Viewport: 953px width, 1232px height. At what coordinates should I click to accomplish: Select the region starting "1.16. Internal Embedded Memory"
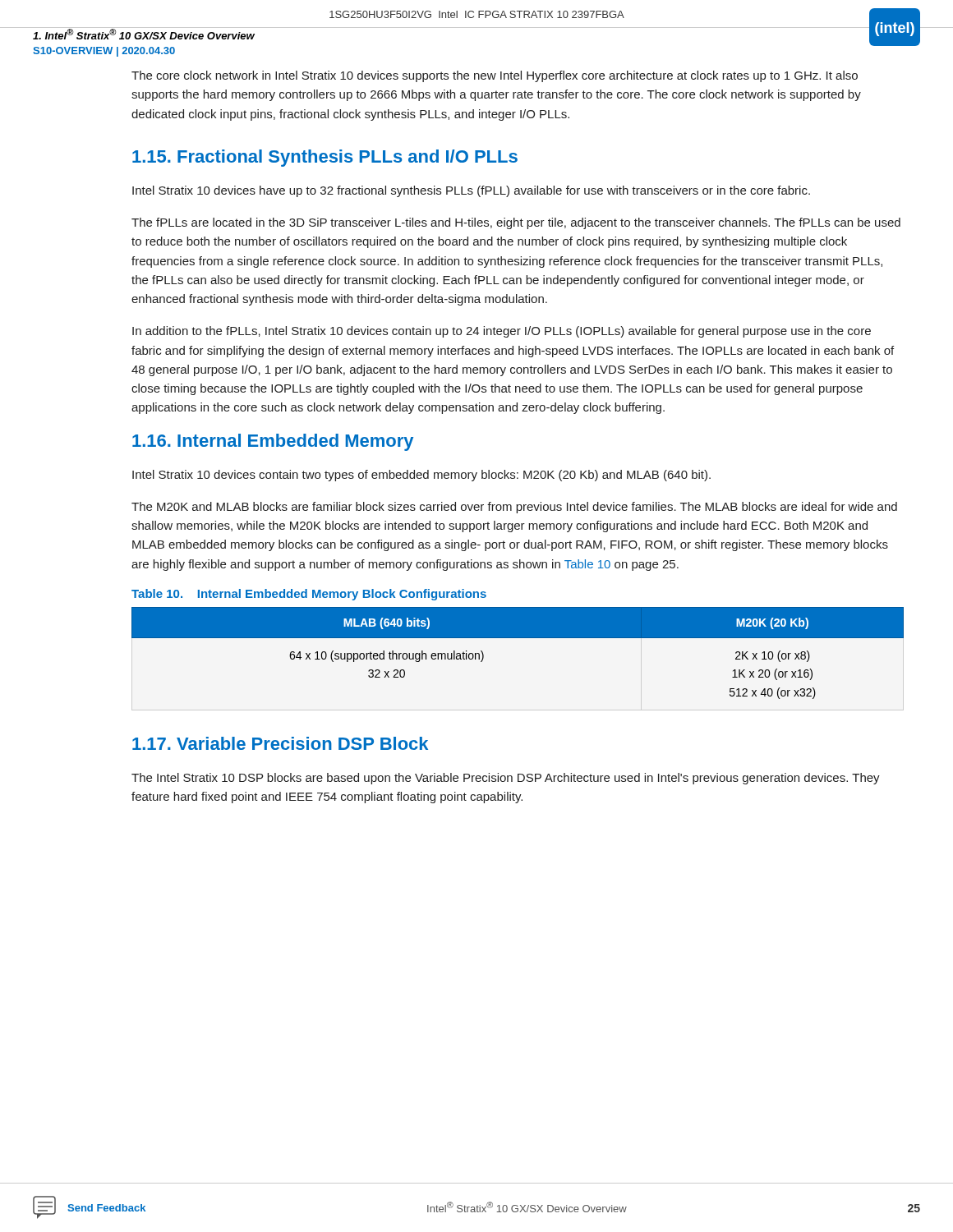click(x=273, y=440)
